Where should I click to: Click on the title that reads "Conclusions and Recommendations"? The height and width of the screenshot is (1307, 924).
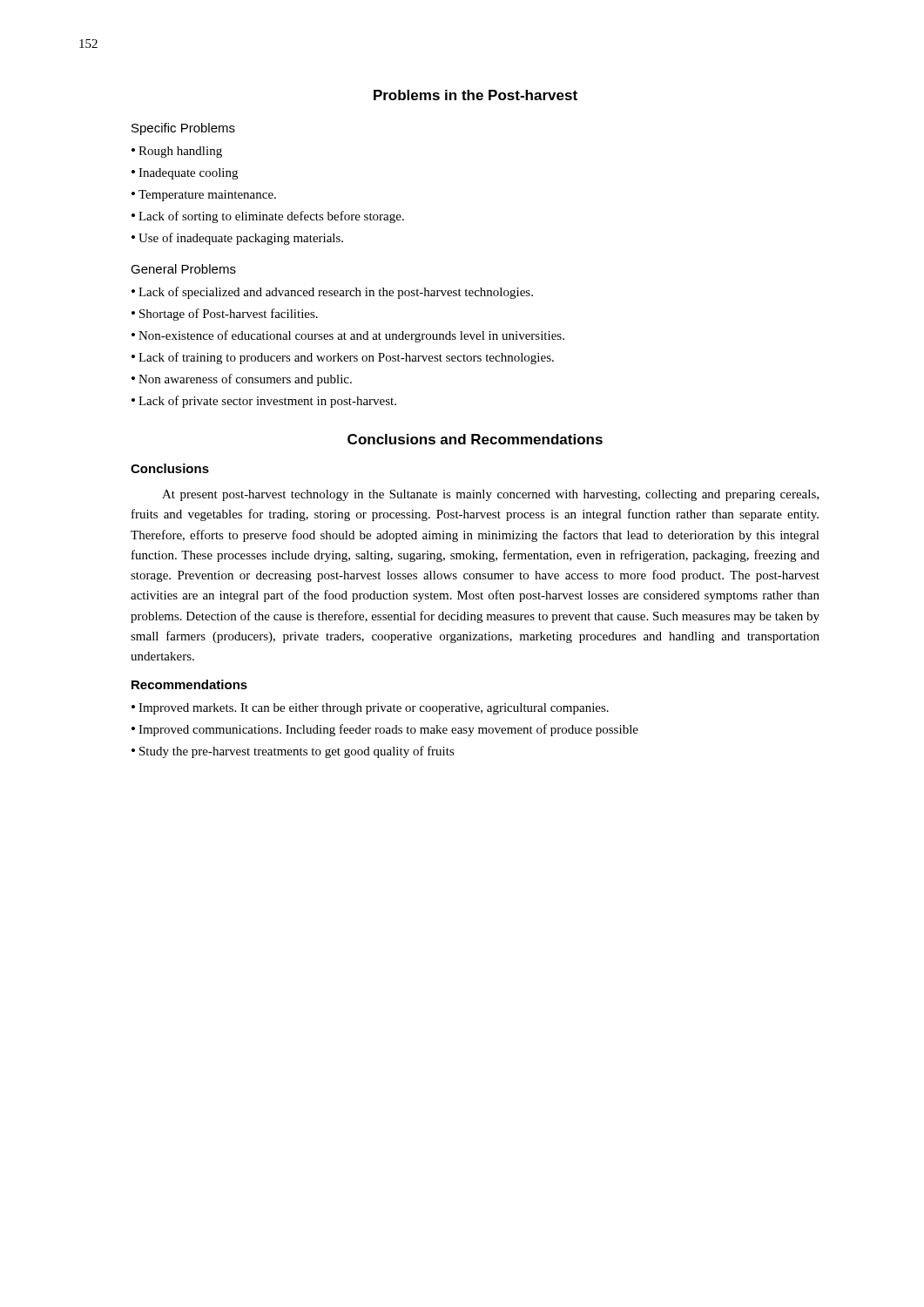pyautogui.click(x=475, y=440)
